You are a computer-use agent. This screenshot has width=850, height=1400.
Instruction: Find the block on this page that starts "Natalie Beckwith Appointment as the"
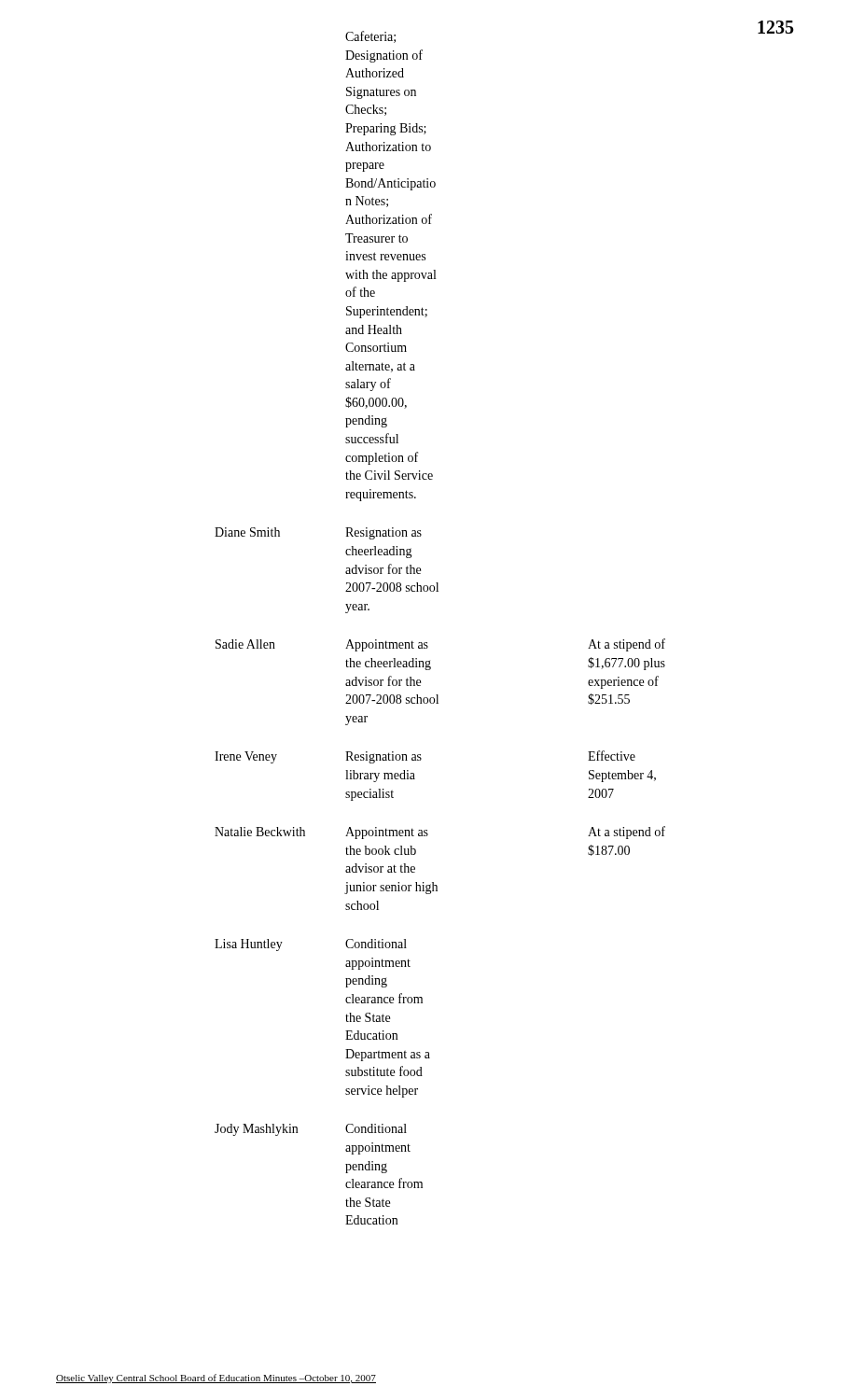pyautogui.click(x=260, y=831)
